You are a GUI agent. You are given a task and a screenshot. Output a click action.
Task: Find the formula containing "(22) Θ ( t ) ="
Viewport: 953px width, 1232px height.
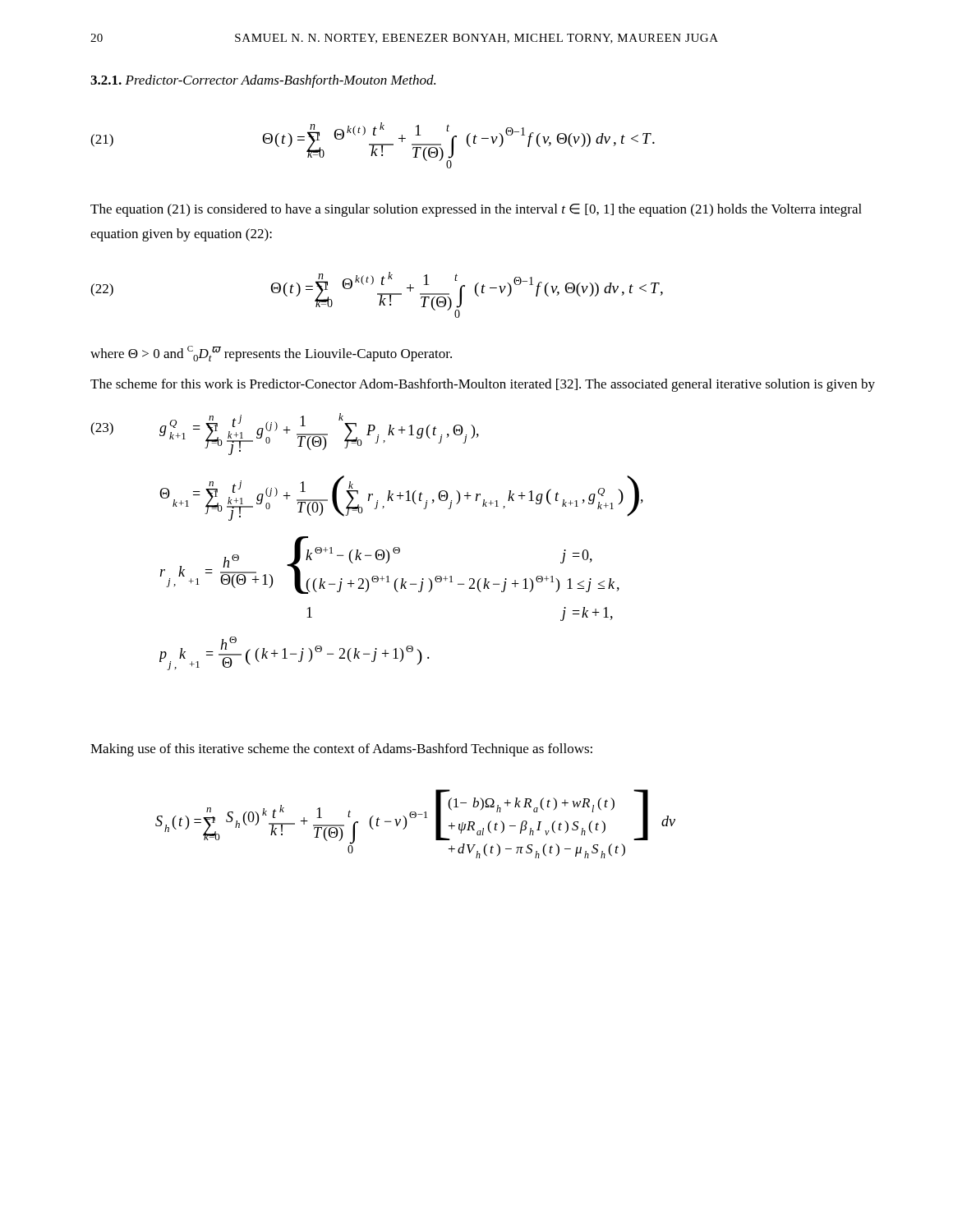489,289
